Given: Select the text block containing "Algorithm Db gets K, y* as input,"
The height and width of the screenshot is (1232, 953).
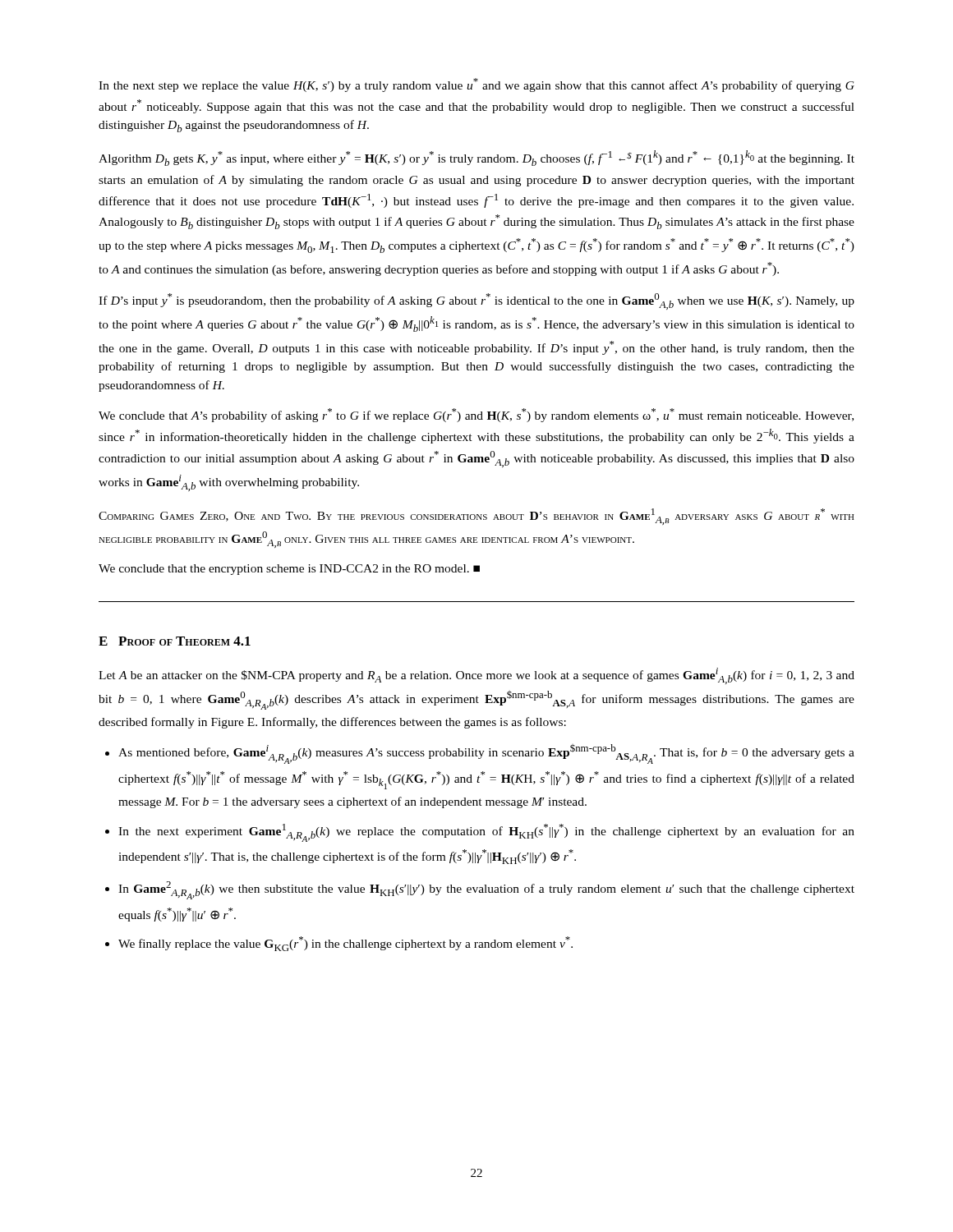Looking at the screenshot, I should click(x=476, y=212).
